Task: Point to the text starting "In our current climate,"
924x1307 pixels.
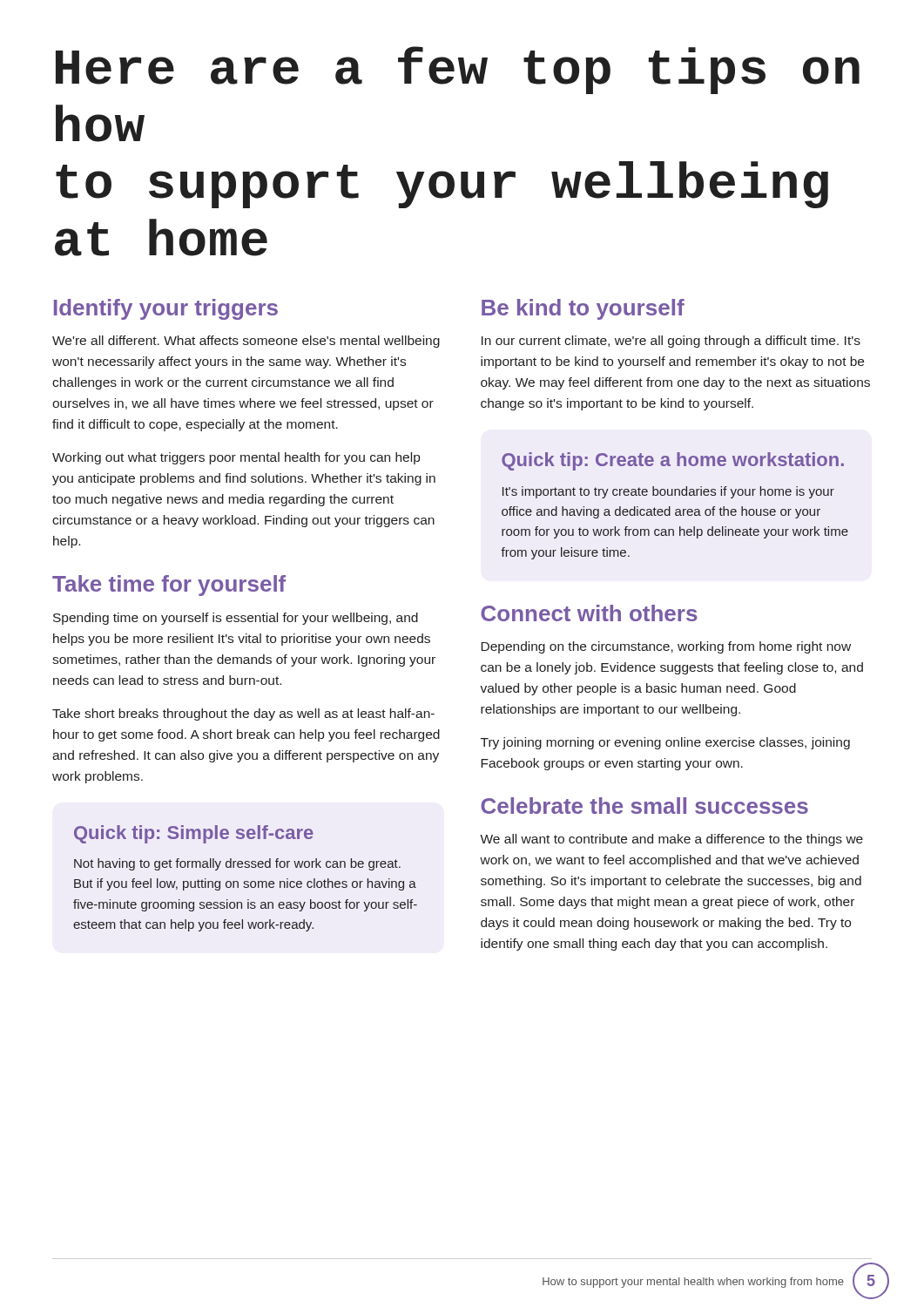Action: pos(675,372)
